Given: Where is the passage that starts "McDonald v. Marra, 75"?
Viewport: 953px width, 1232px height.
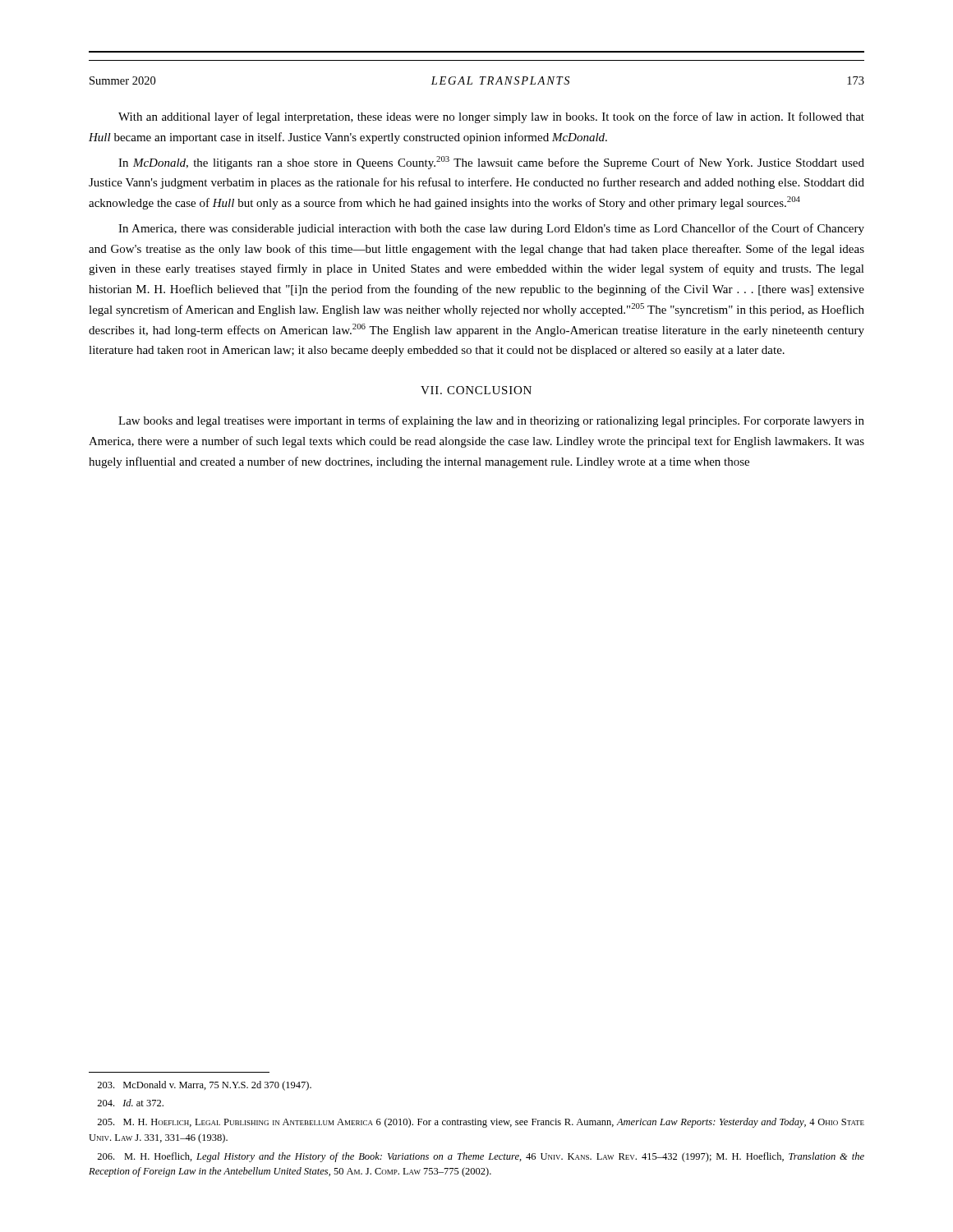Looking at the screenshot, I should [x=204, y=1086].
